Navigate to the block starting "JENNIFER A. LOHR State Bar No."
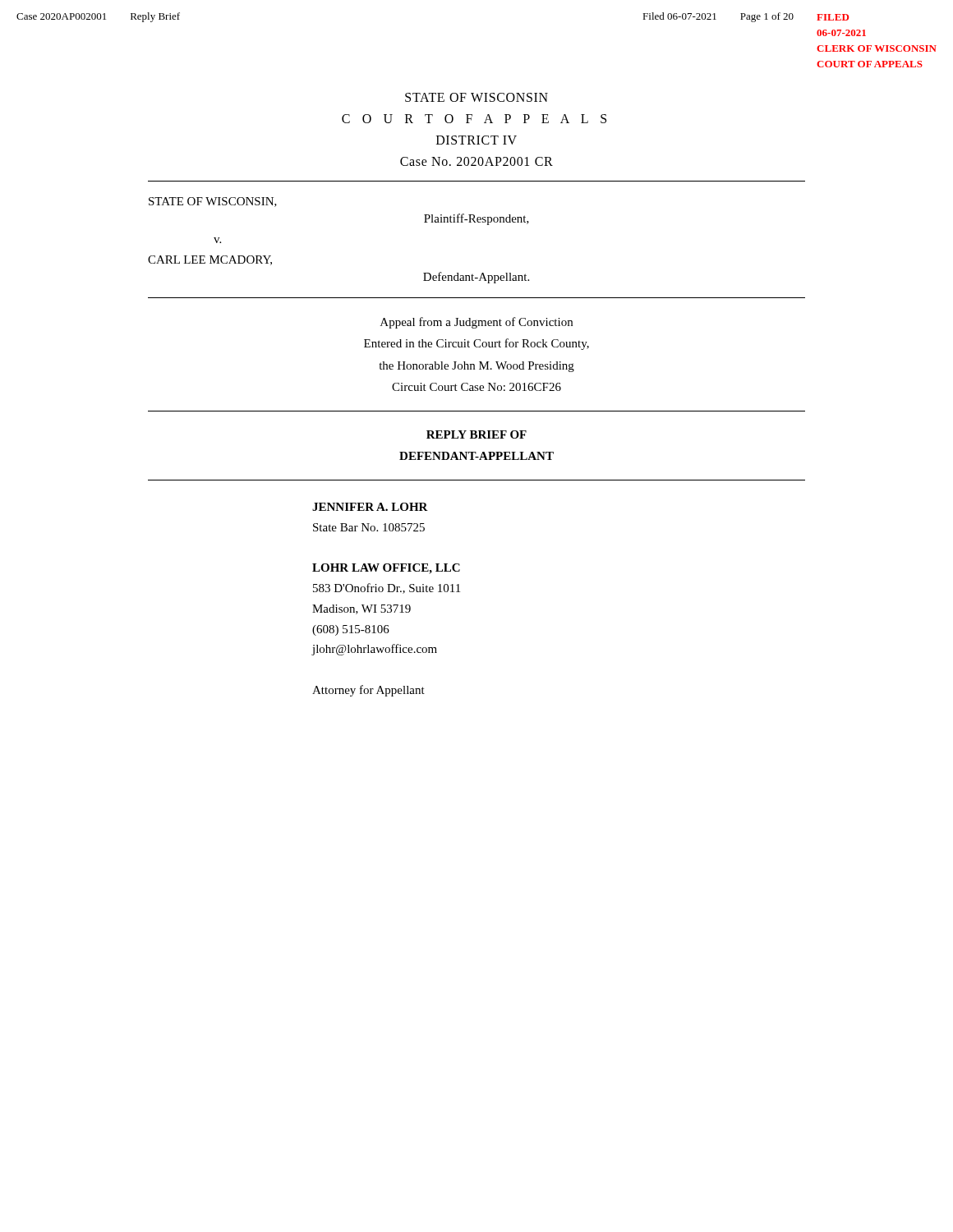This screenshot has height=1232, width=953. tap(387, 598)
